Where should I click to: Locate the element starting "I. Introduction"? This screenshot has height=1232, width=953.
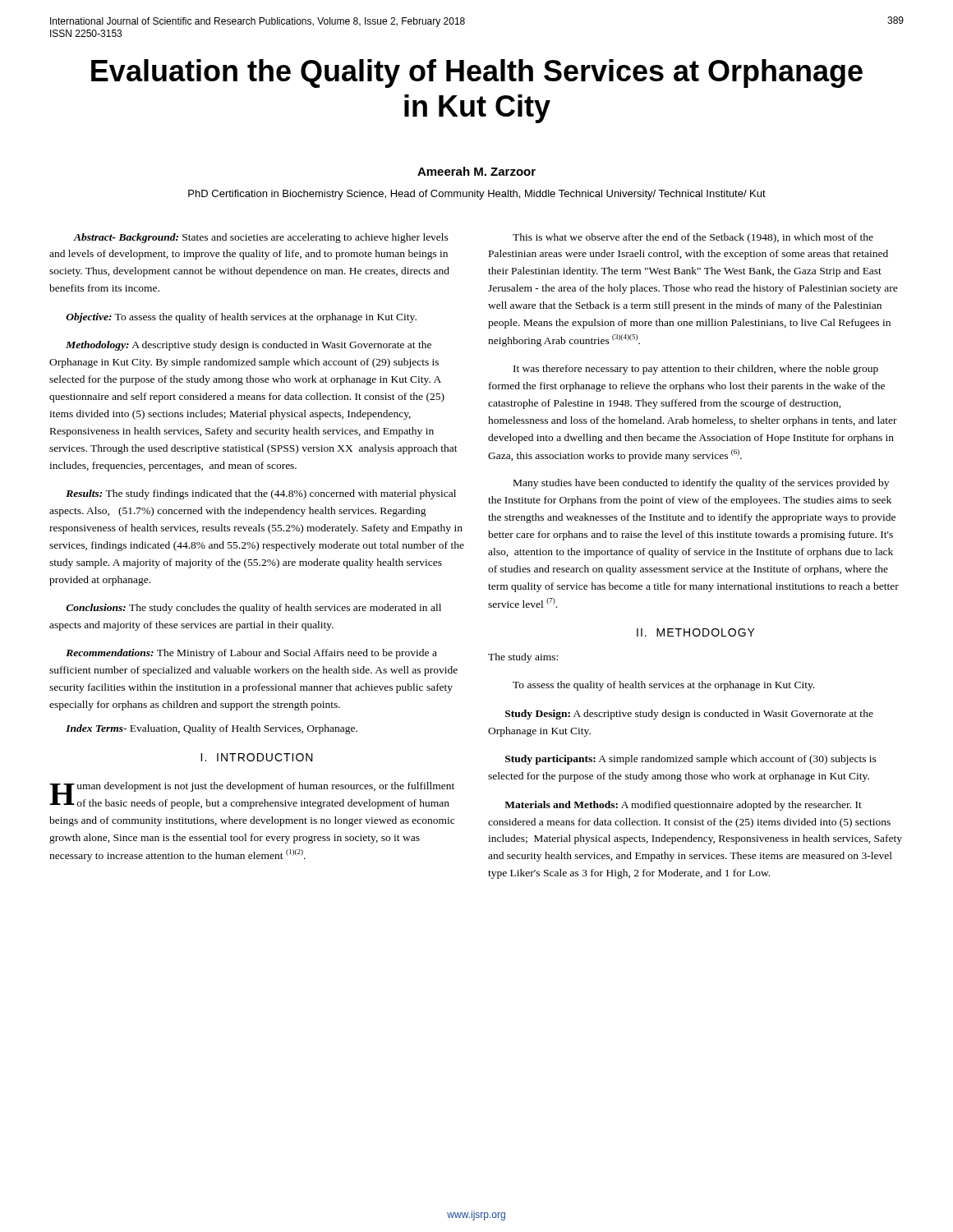click(257, 757)
